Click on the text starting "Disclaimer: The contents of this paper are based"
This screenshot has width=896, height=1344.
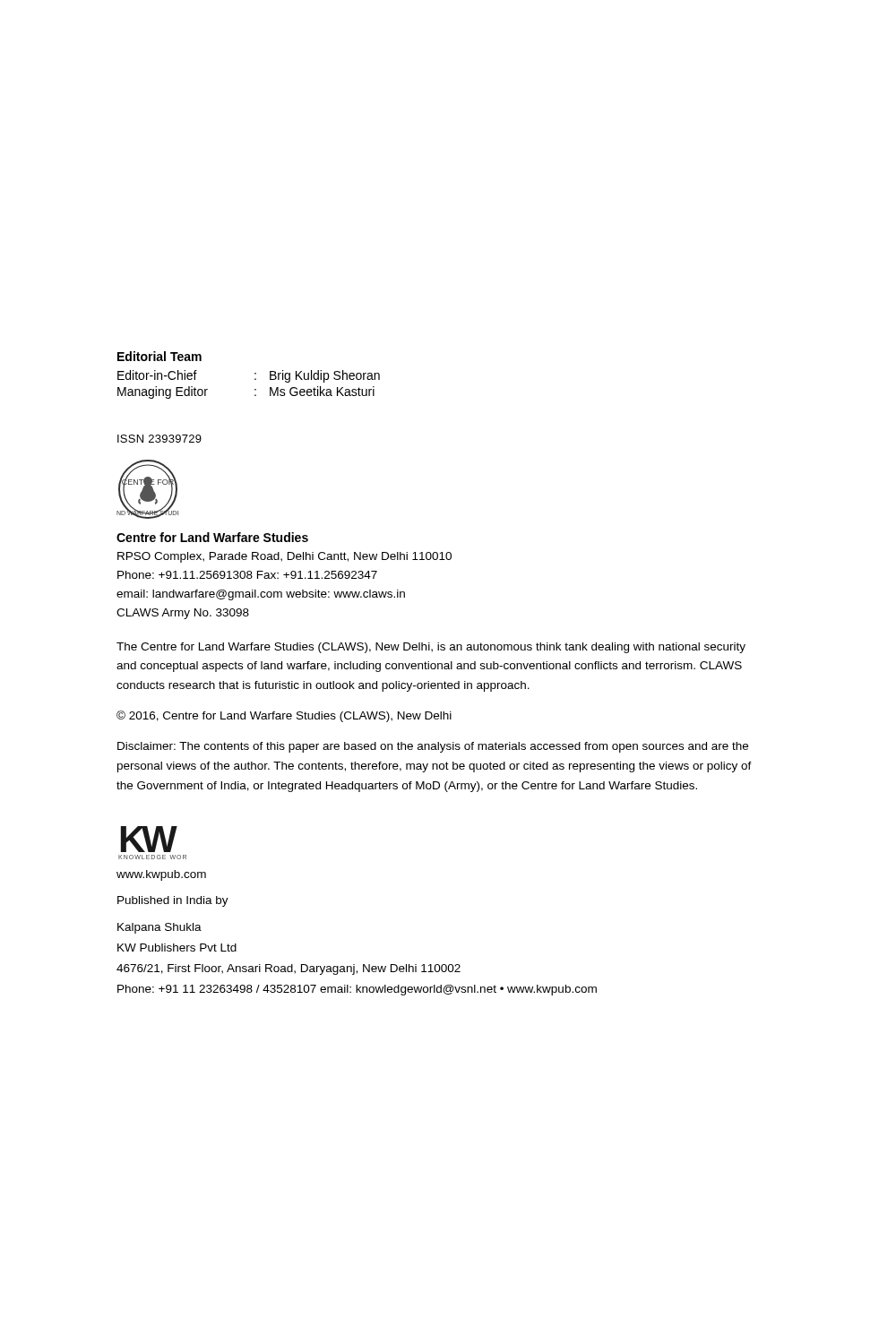[x=434, y=766]
